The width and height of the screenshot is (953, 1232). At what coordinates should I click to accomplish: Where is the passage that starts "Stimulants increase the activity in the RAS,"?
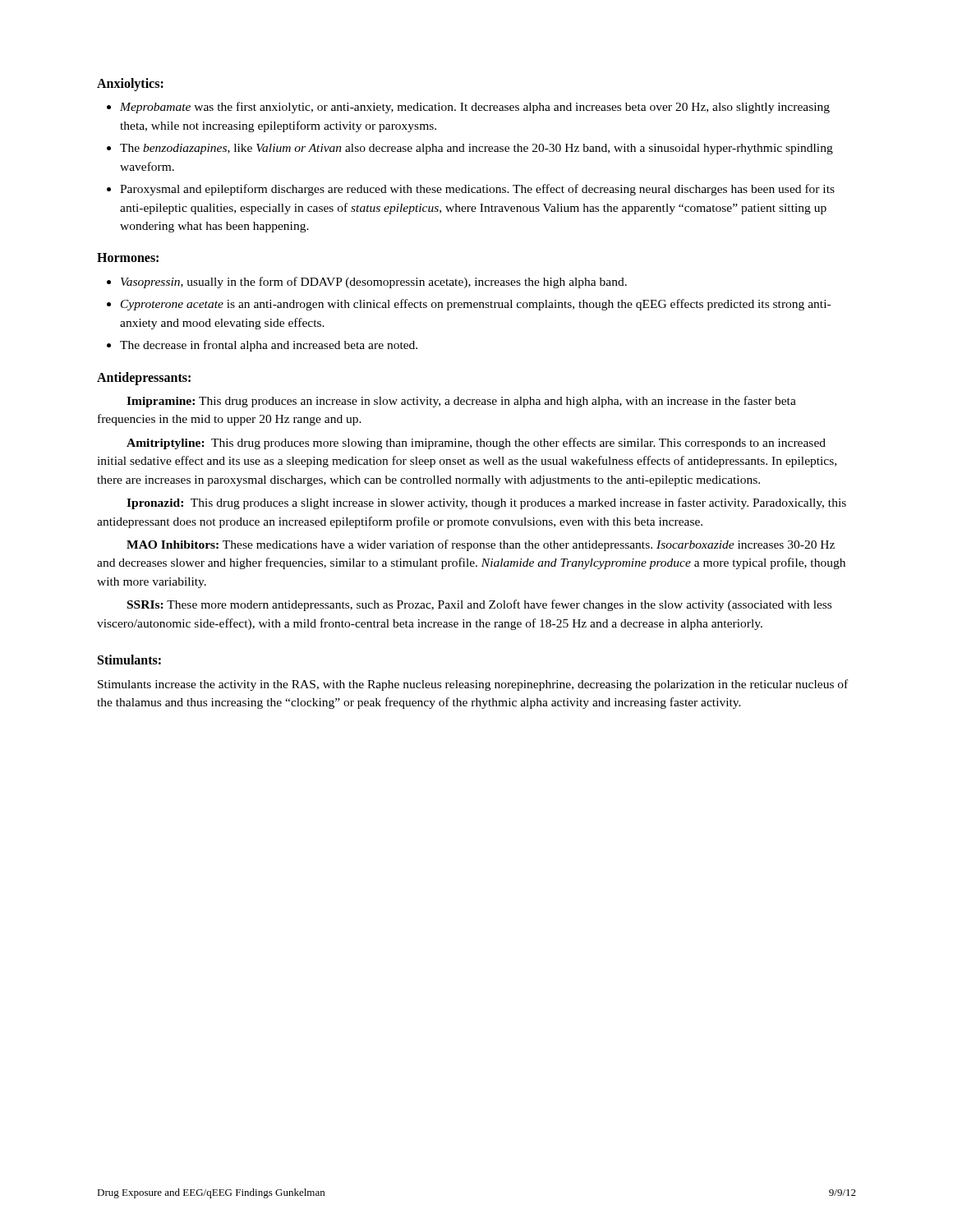tap(472, 693)
